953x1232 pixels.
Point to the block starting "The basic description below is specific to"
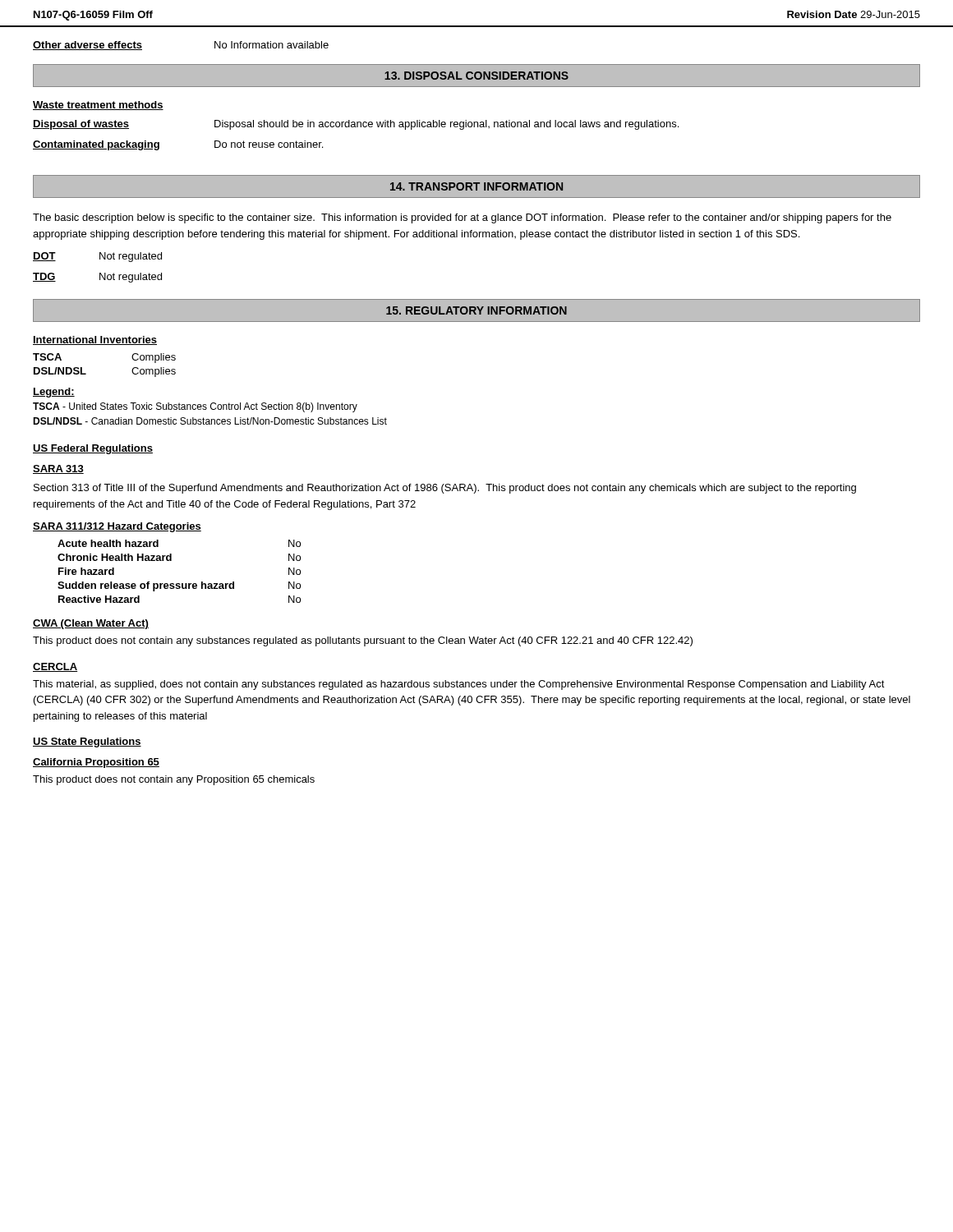[x=462, y=225]
